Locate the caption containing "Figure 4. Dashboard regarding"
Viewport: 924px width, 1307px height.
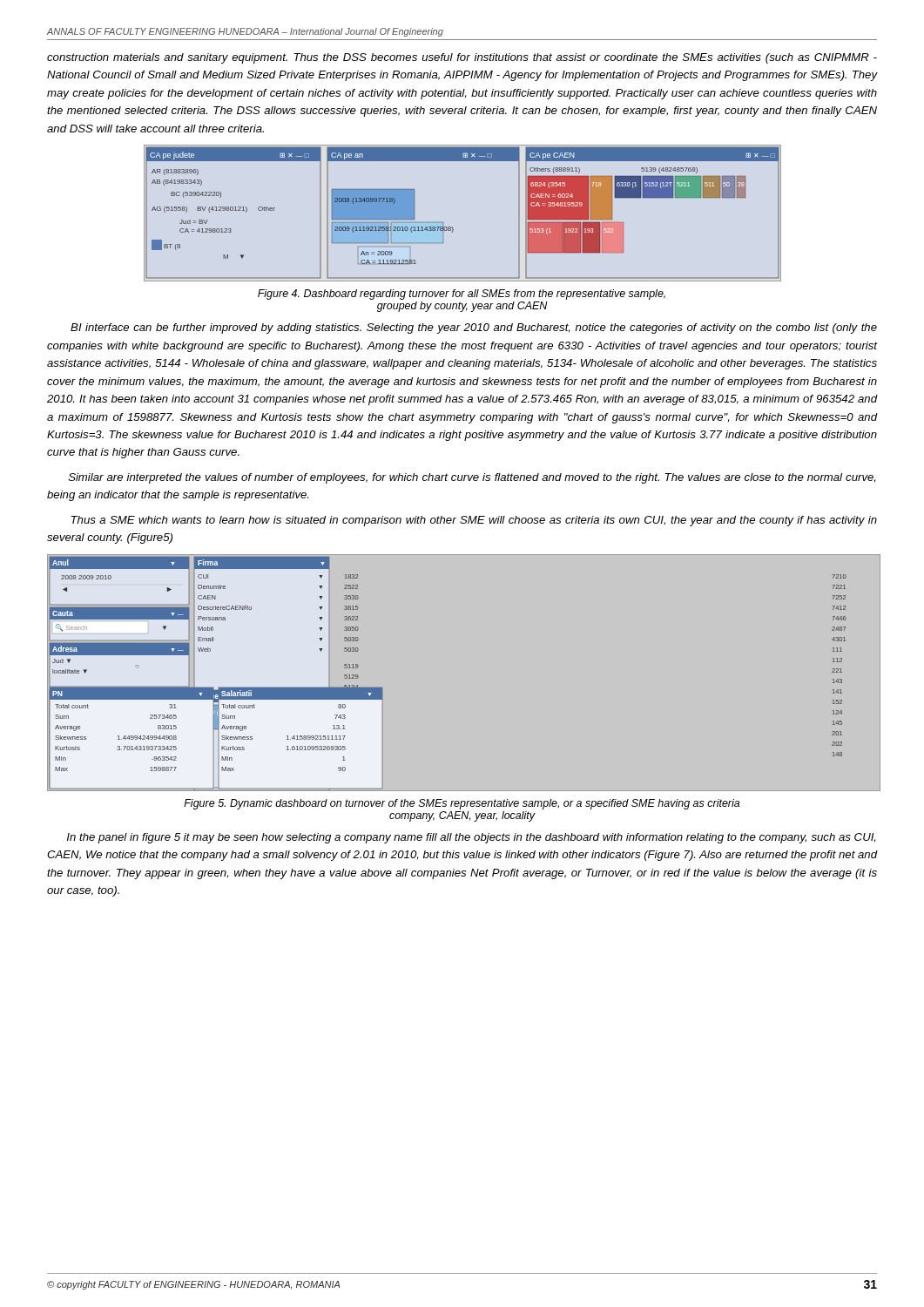[x=462, y=300]
